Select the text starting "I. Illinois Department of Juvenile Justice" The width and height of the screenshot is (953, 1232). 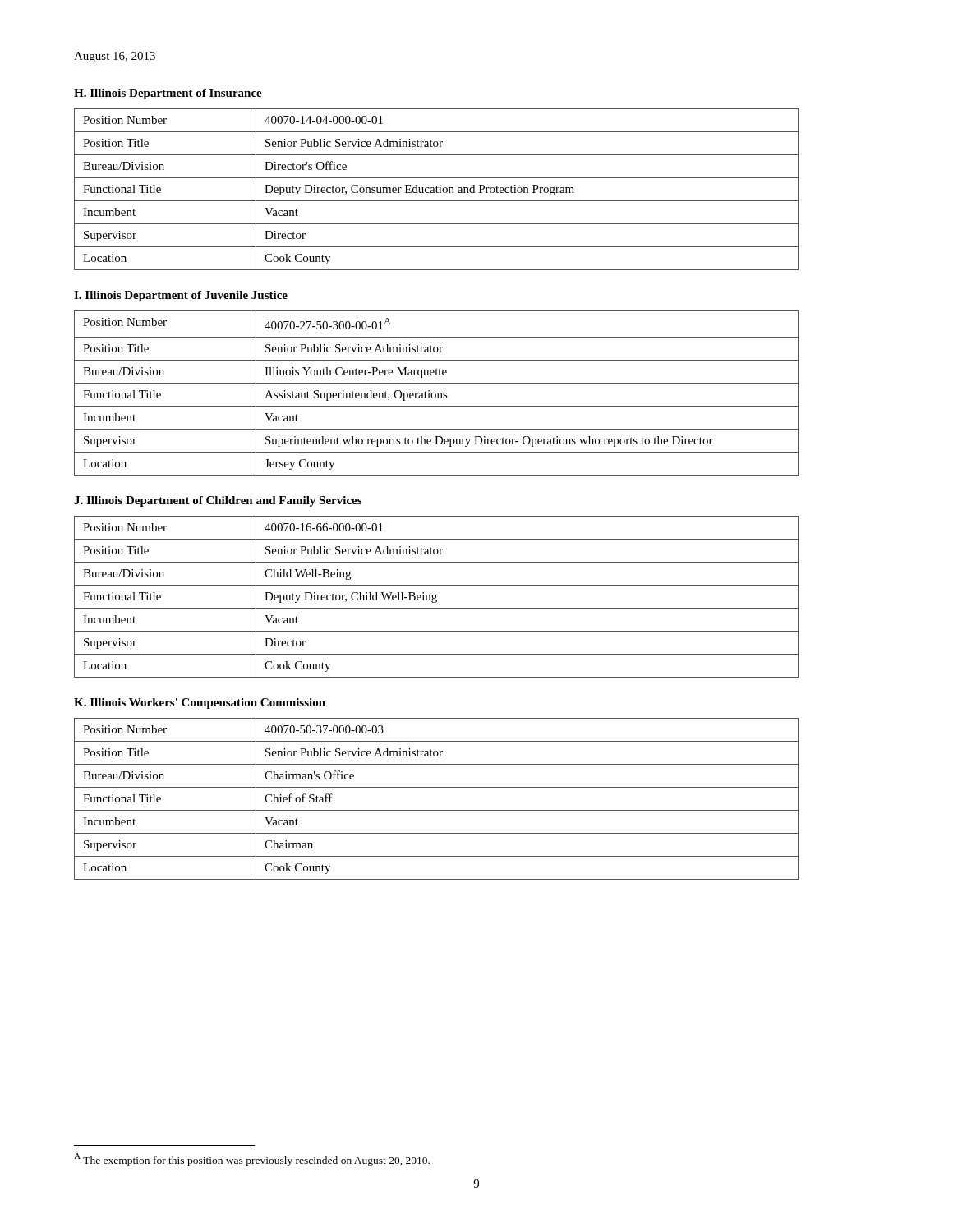pyautogui.click(x=181, y=295)
